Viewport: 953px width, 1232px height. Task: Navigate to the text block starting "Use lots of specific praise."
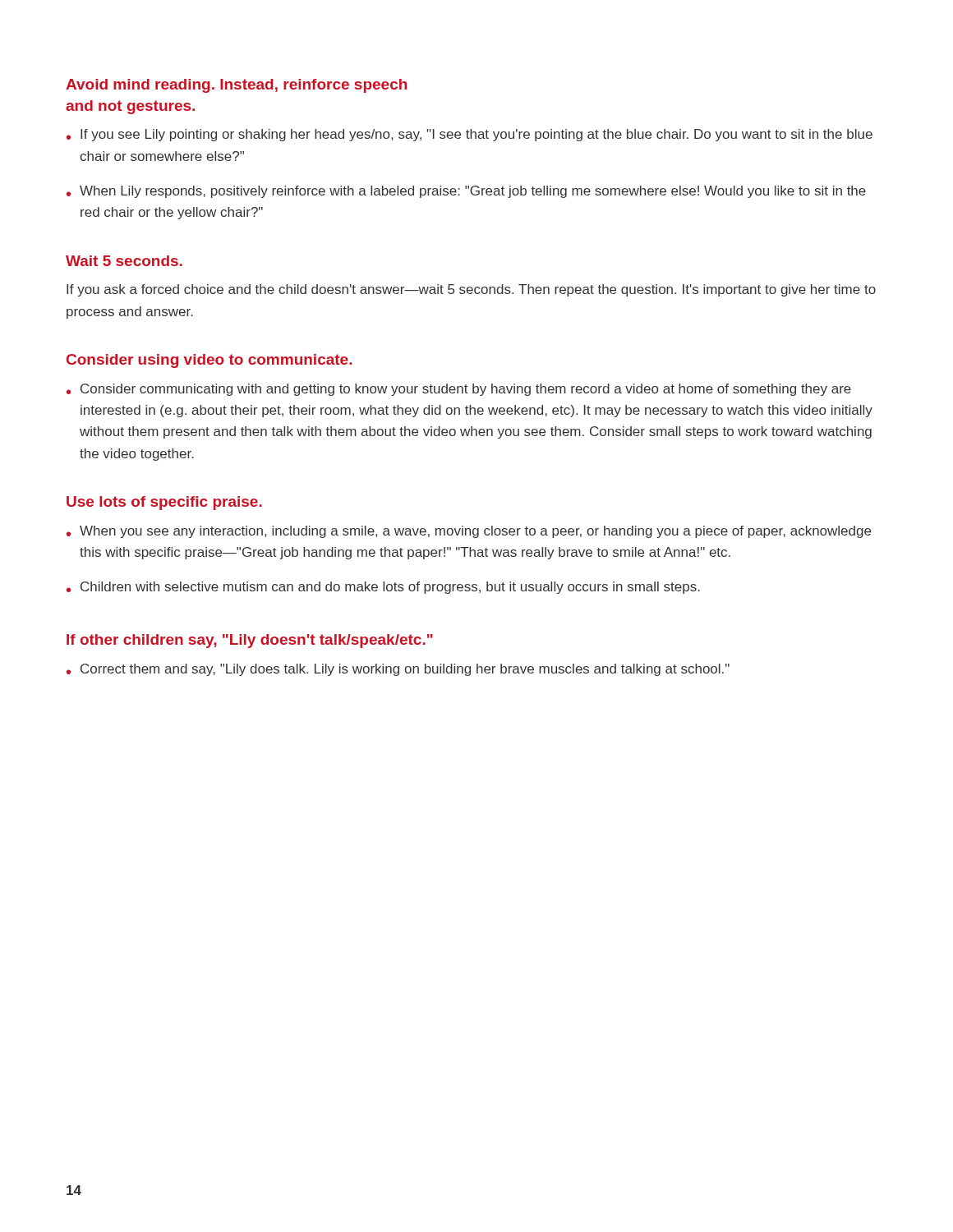tap(164, 501)
